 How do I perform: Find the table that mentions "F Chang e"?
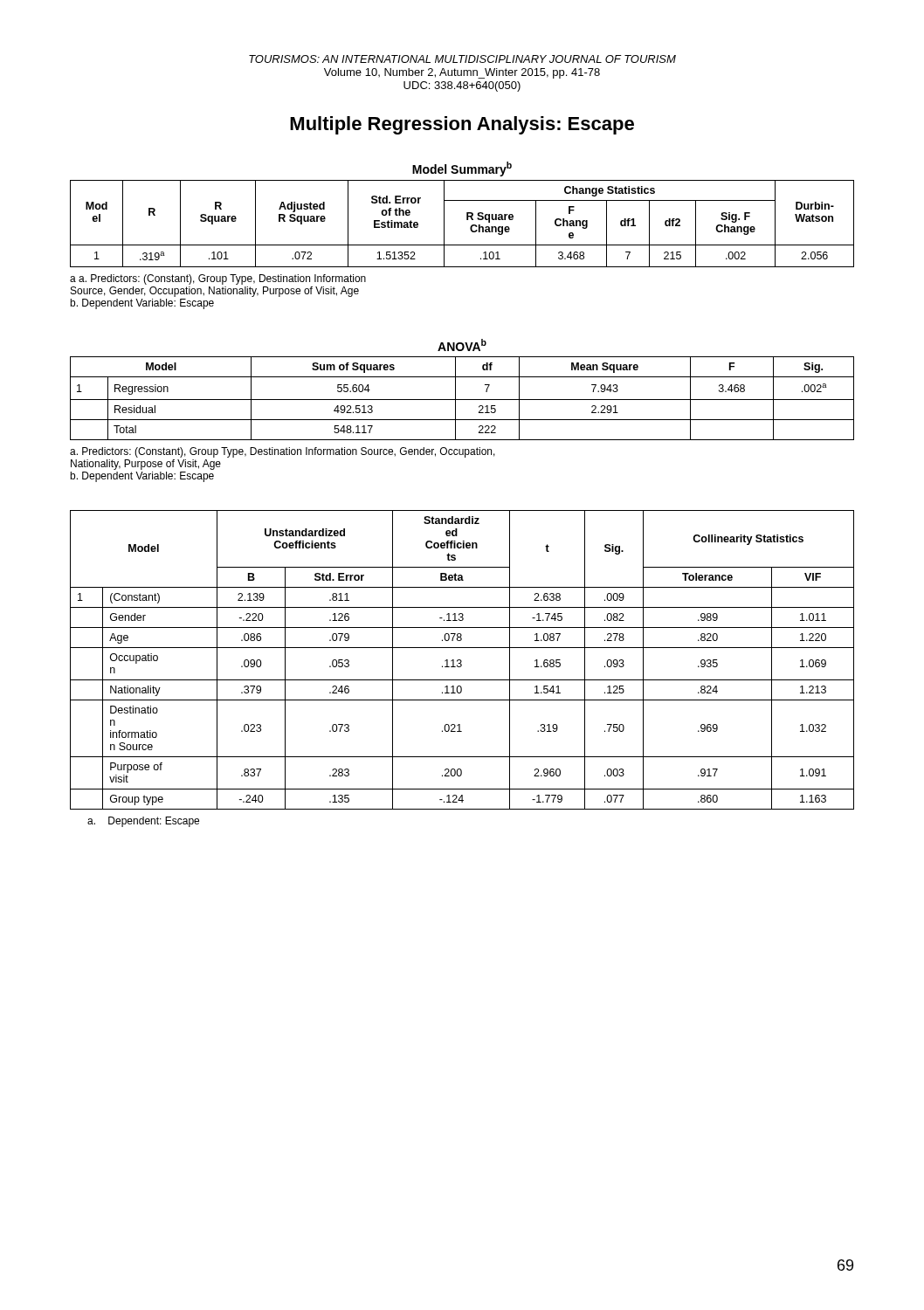pos(462,223)
